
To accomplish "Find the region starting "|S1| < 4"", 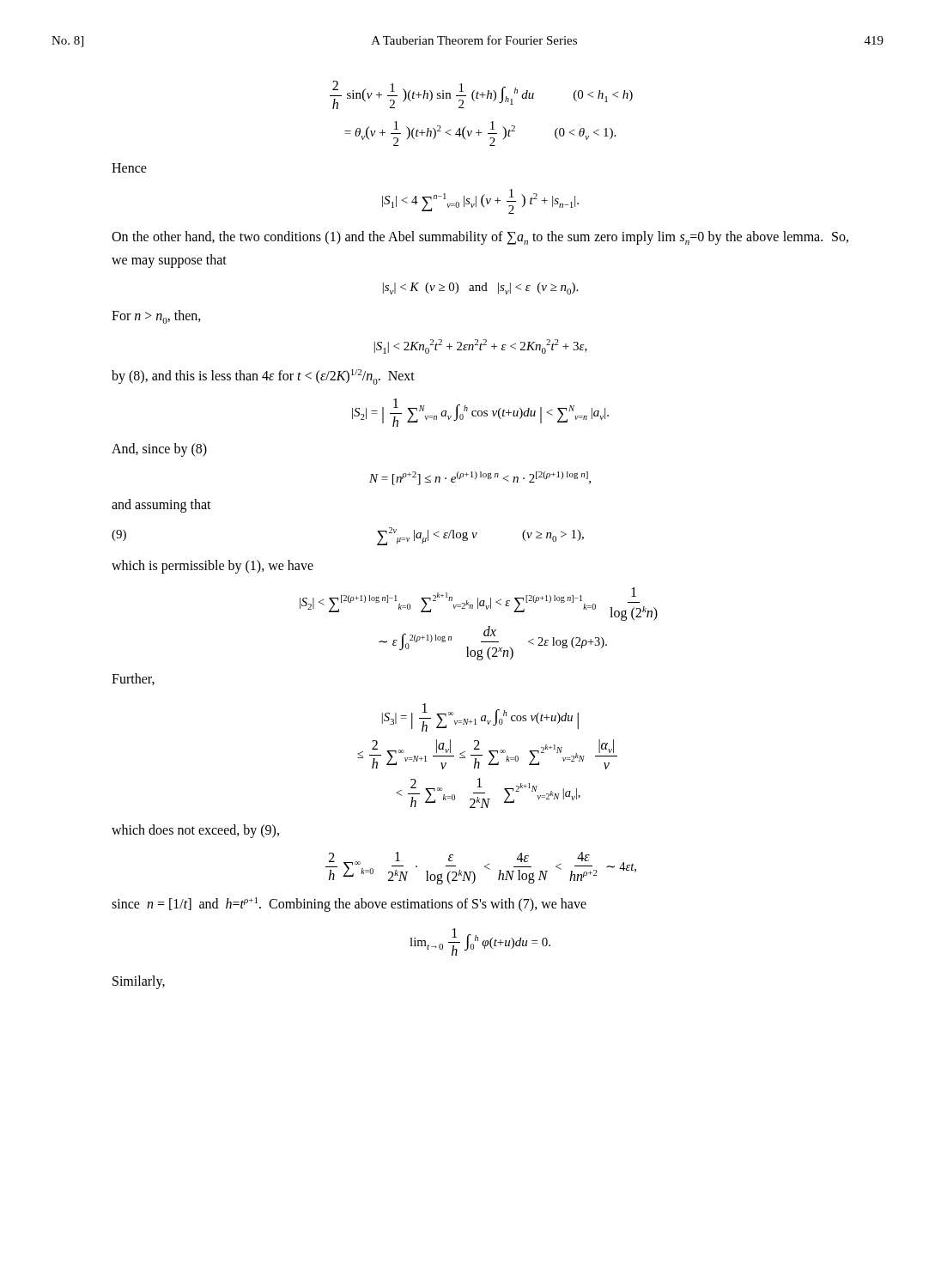I will 480,202.
